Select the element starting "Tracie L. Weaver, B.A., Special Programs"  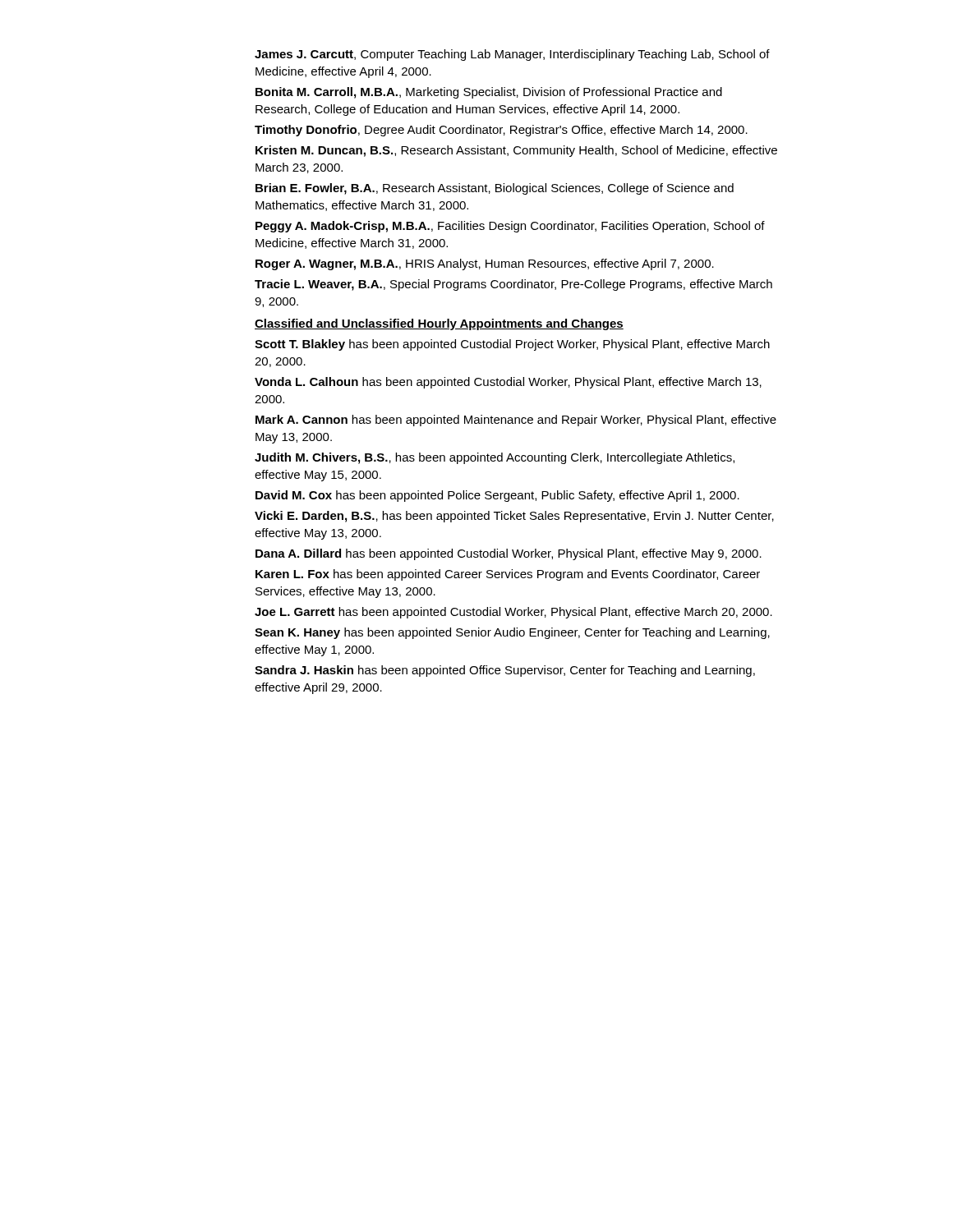click(x=514, y=292)
